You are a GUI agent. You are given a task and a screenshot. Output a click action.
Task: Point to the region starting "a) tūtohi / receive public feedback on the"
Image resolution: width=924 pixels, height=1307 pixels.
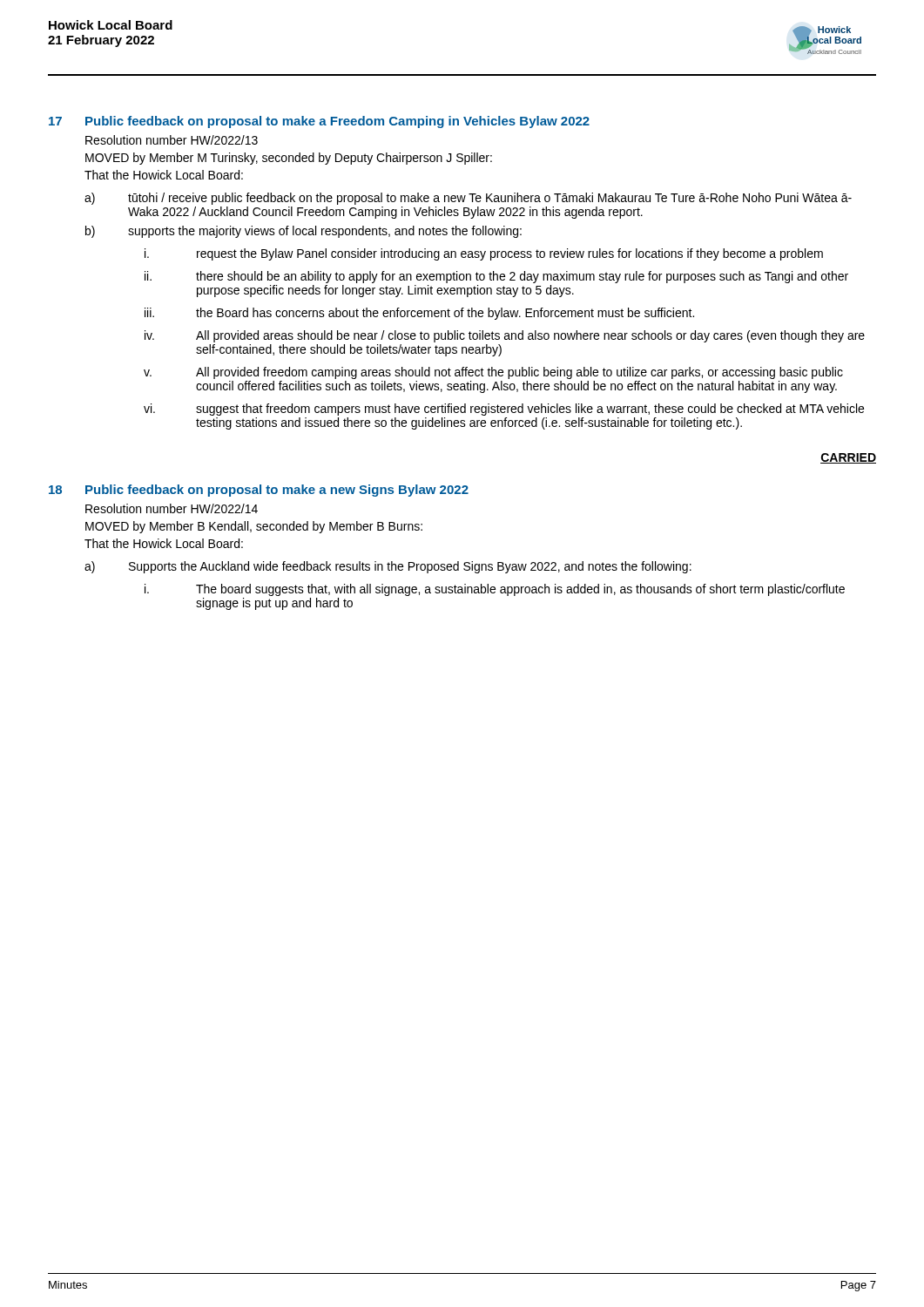point(480,205)
